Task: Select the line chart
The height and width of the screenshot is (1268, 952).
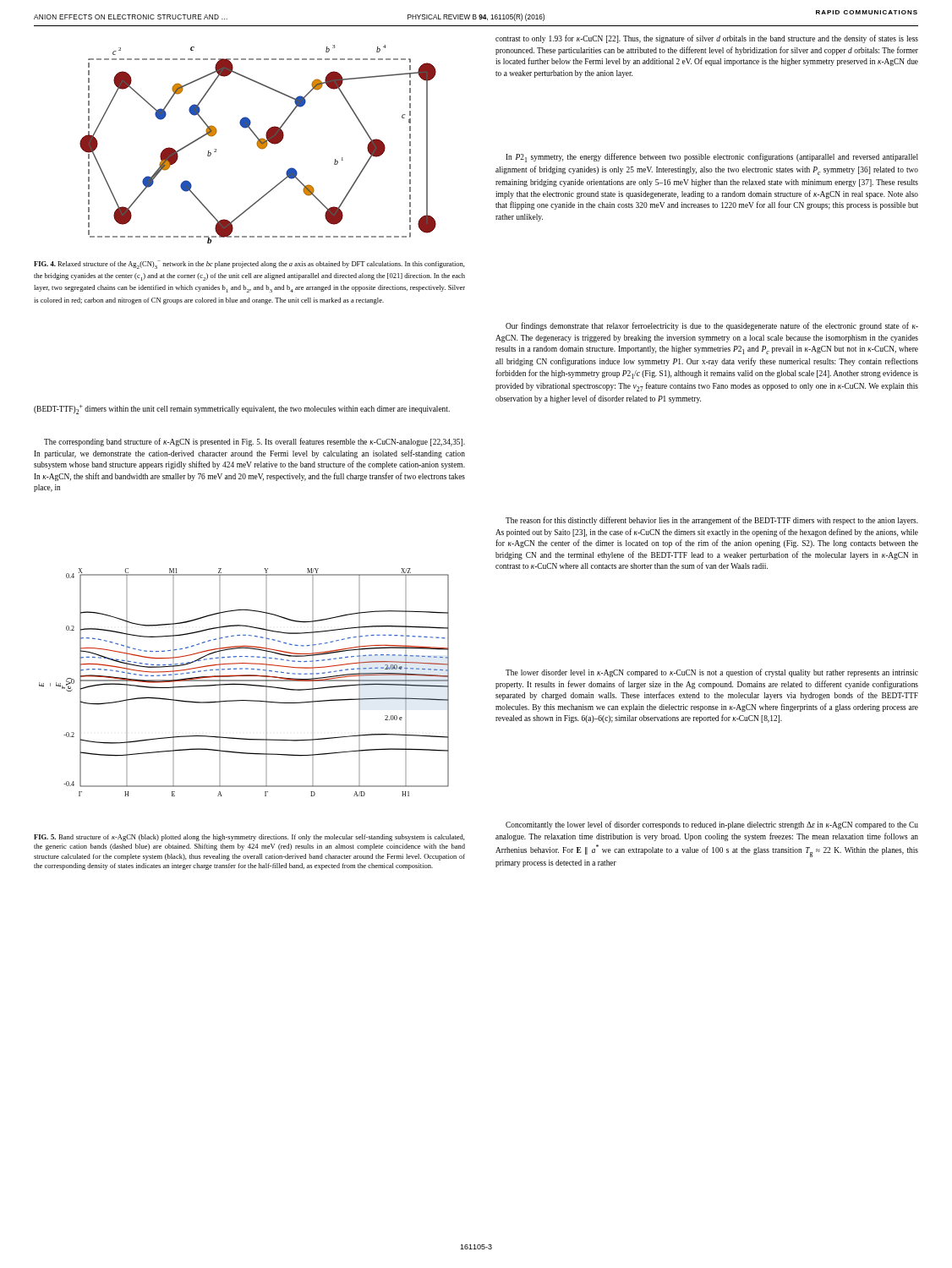Action: (x=249, y=697)
